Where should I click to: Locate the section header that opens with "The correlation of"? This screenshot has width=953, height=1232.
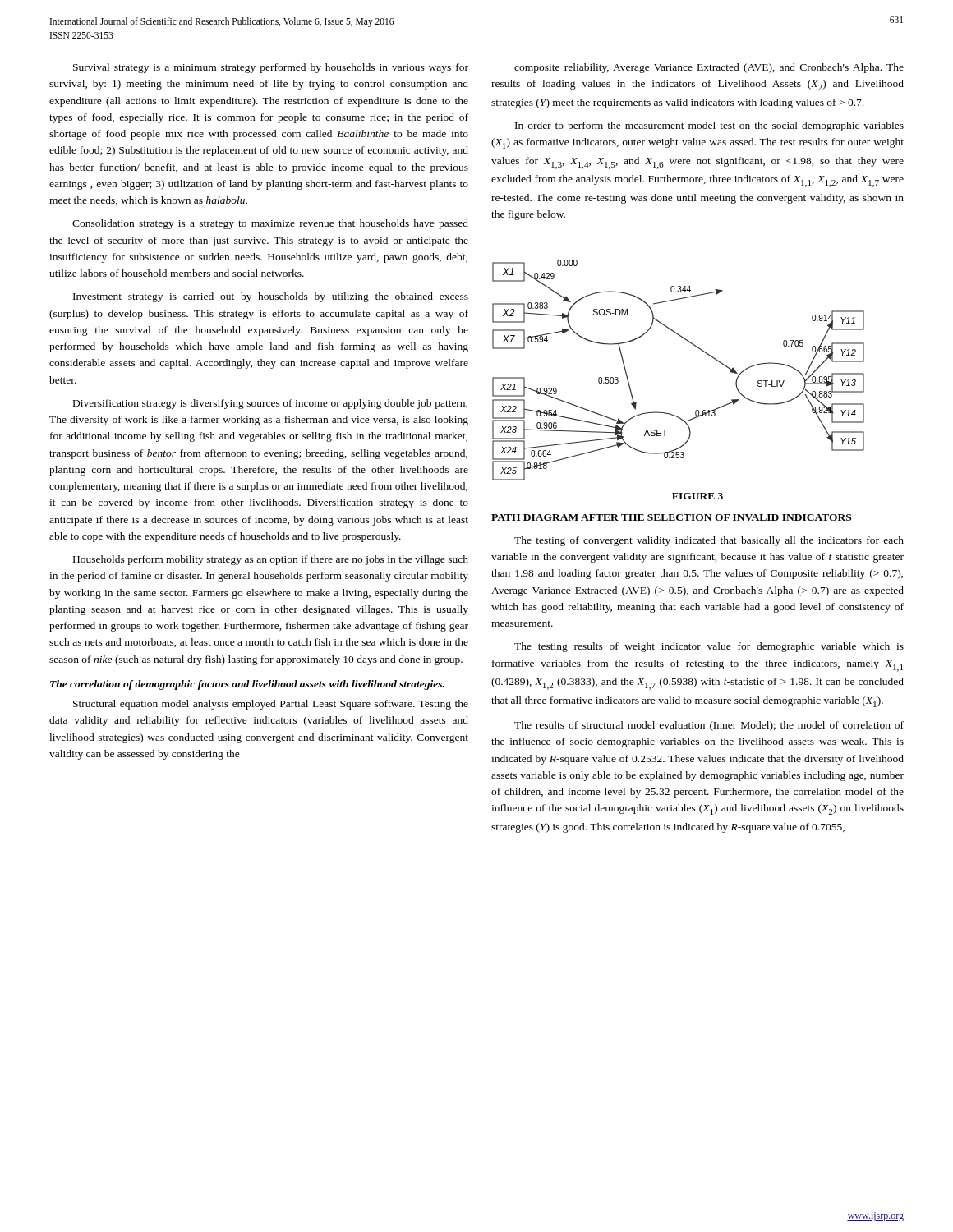(259, 684)
